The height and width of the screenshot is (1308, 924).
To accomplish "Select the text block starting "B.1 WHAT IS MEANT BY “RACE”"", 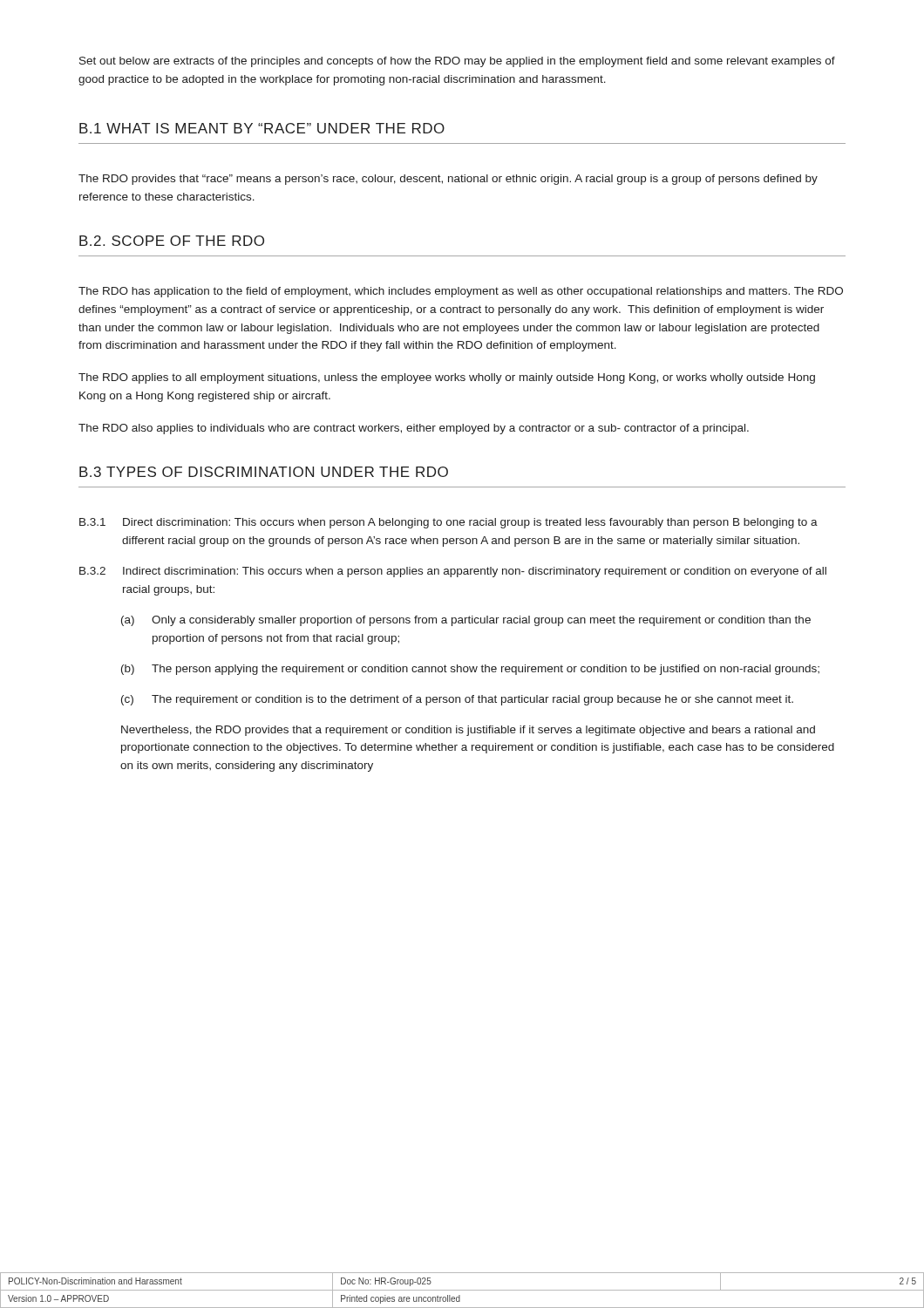I will (262, 128).
